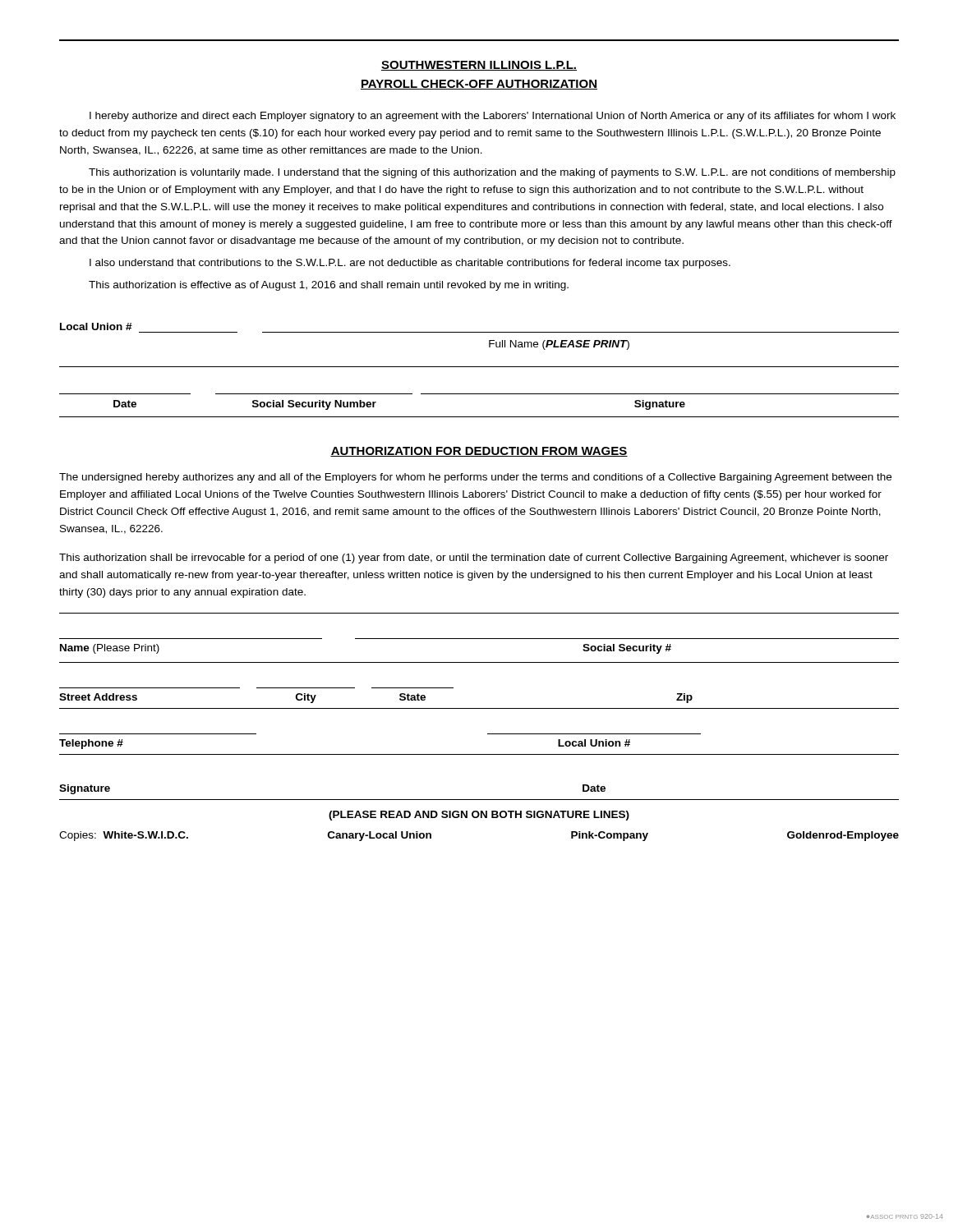Point to the passage starting "SOUTHWESTERN ILLINOIS L.P.L. PAYROLL CHECK-OFF AUTHORIZATION"

coord(479,74)
